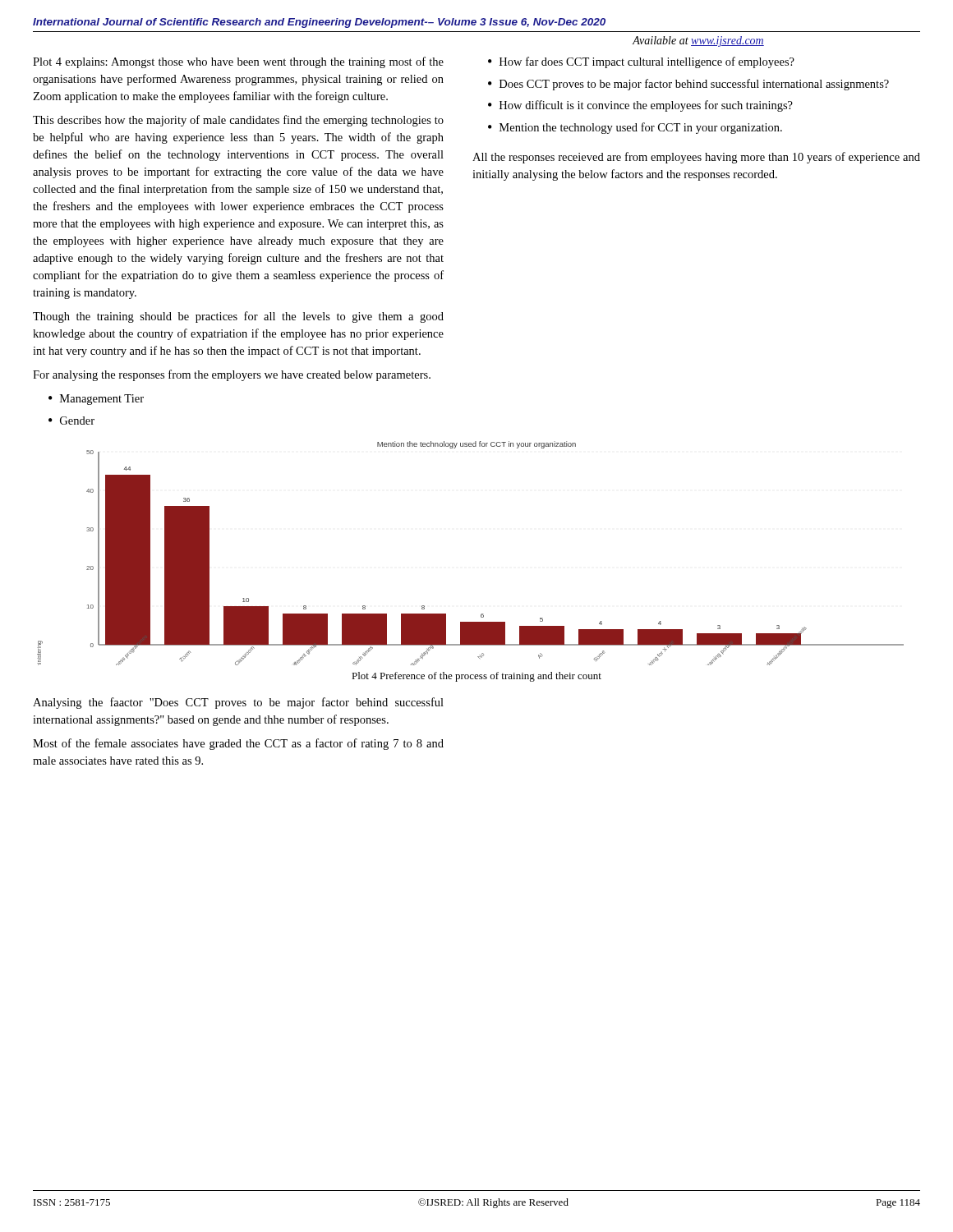
Task: Find the bar chart
Action: pyautogui.click(x=476, y=550)
